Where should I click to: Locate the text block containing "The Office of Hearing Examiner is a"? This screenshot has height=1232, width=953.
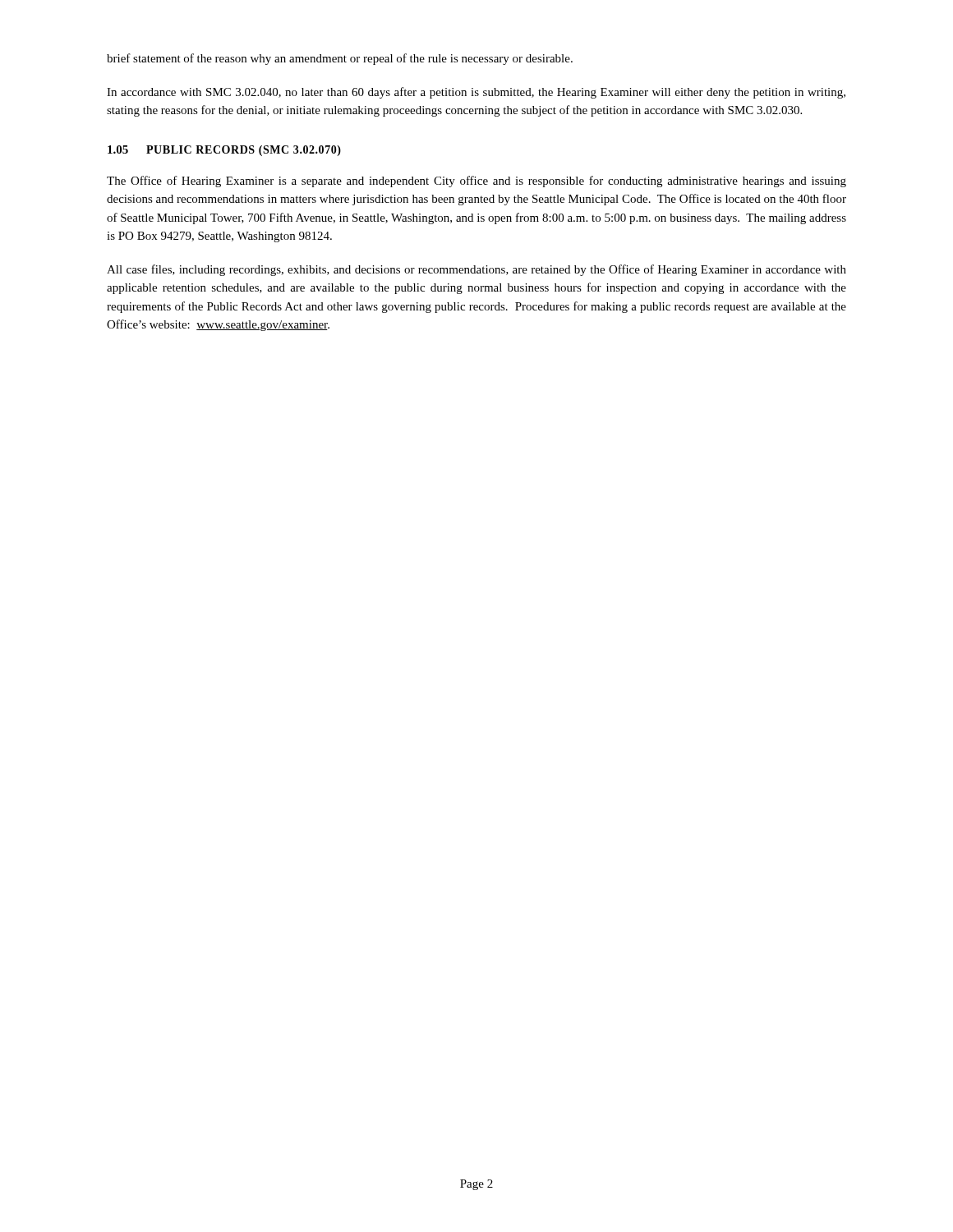476,208
